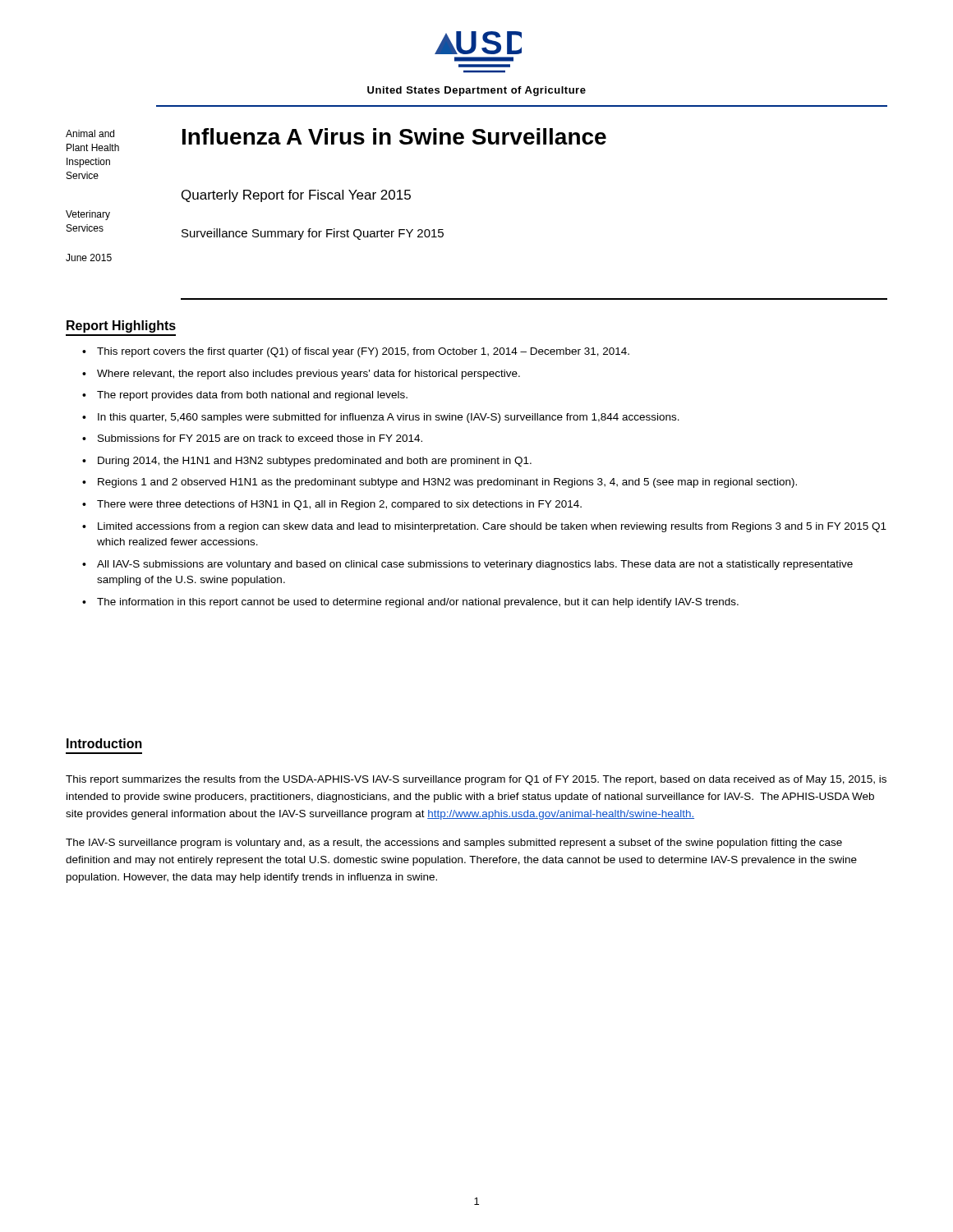953x1232 pixels.
Task: Navigate to the text starting "There were three detections of H3N1 in Q1,"
Action: click(x=340, y=504)
